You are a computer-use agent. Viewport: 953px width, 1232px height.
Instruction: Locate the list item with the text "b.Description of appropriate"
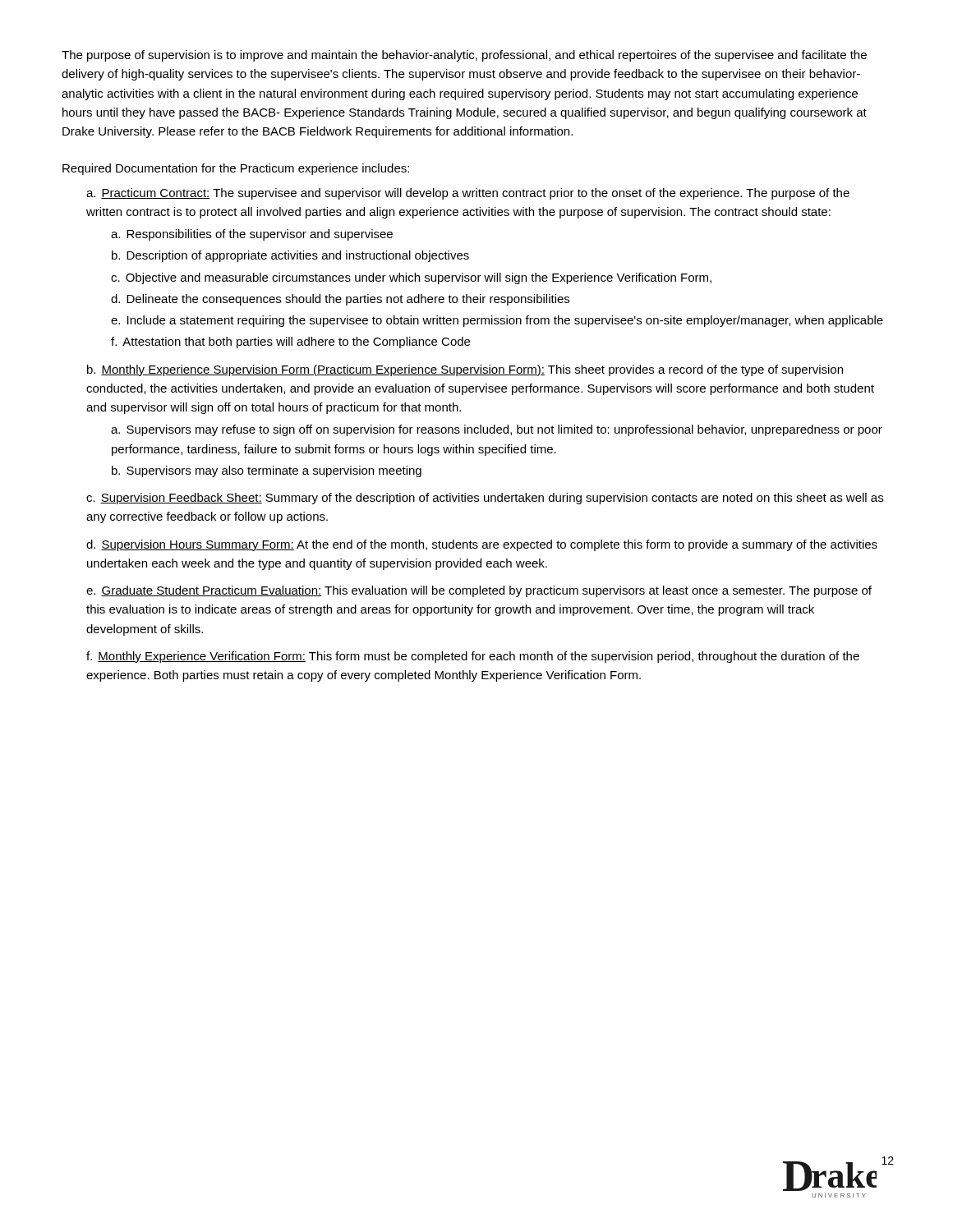click(290, 255)
